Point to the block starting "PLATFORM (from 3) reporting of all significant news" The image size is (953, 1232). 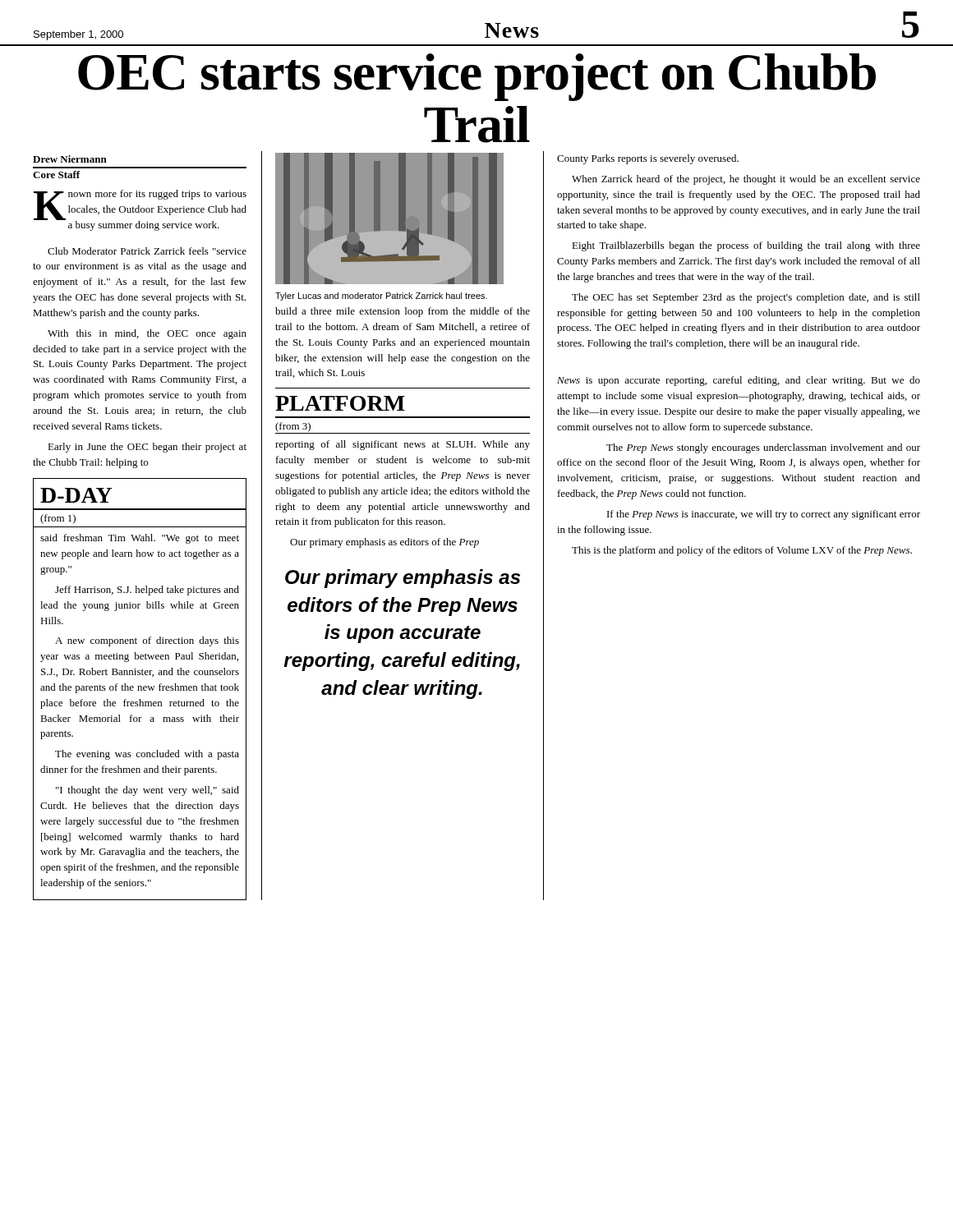pyautogui.click(x=403, y=470)
